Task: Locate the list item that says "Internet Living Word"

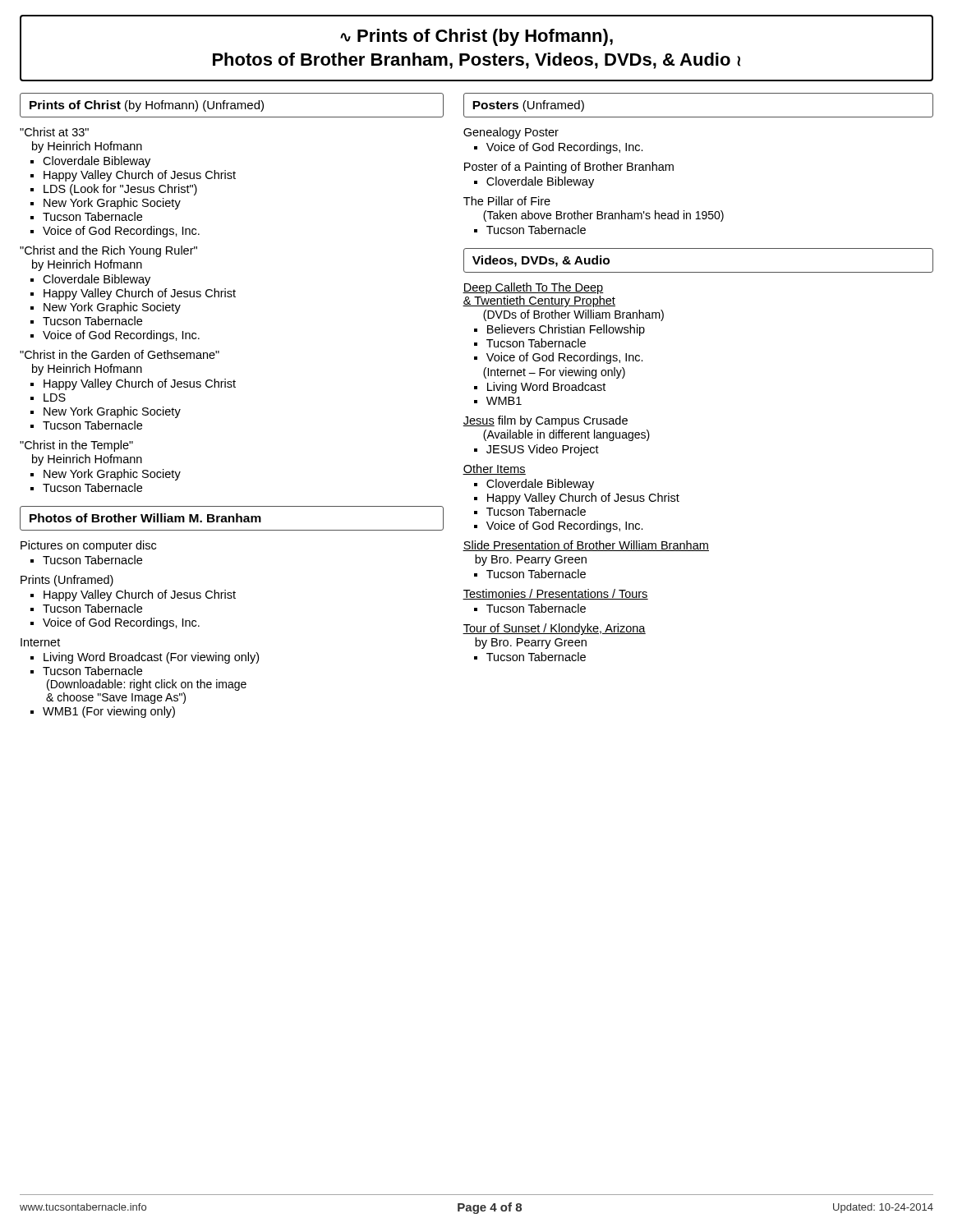Action: coord(232,677)
